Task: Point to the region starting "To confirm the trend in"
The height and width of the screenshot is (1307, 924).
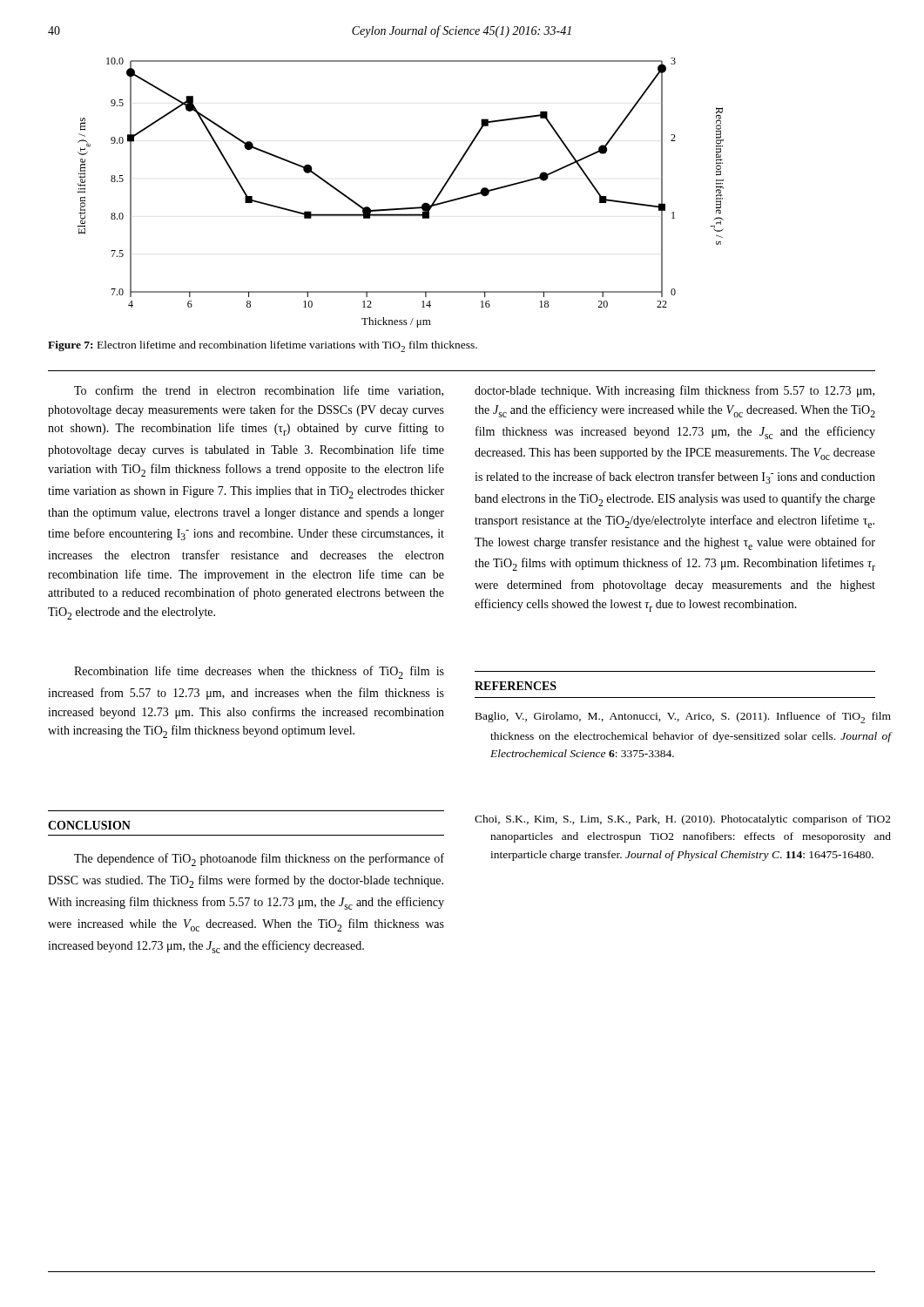Action: [246, 503]
